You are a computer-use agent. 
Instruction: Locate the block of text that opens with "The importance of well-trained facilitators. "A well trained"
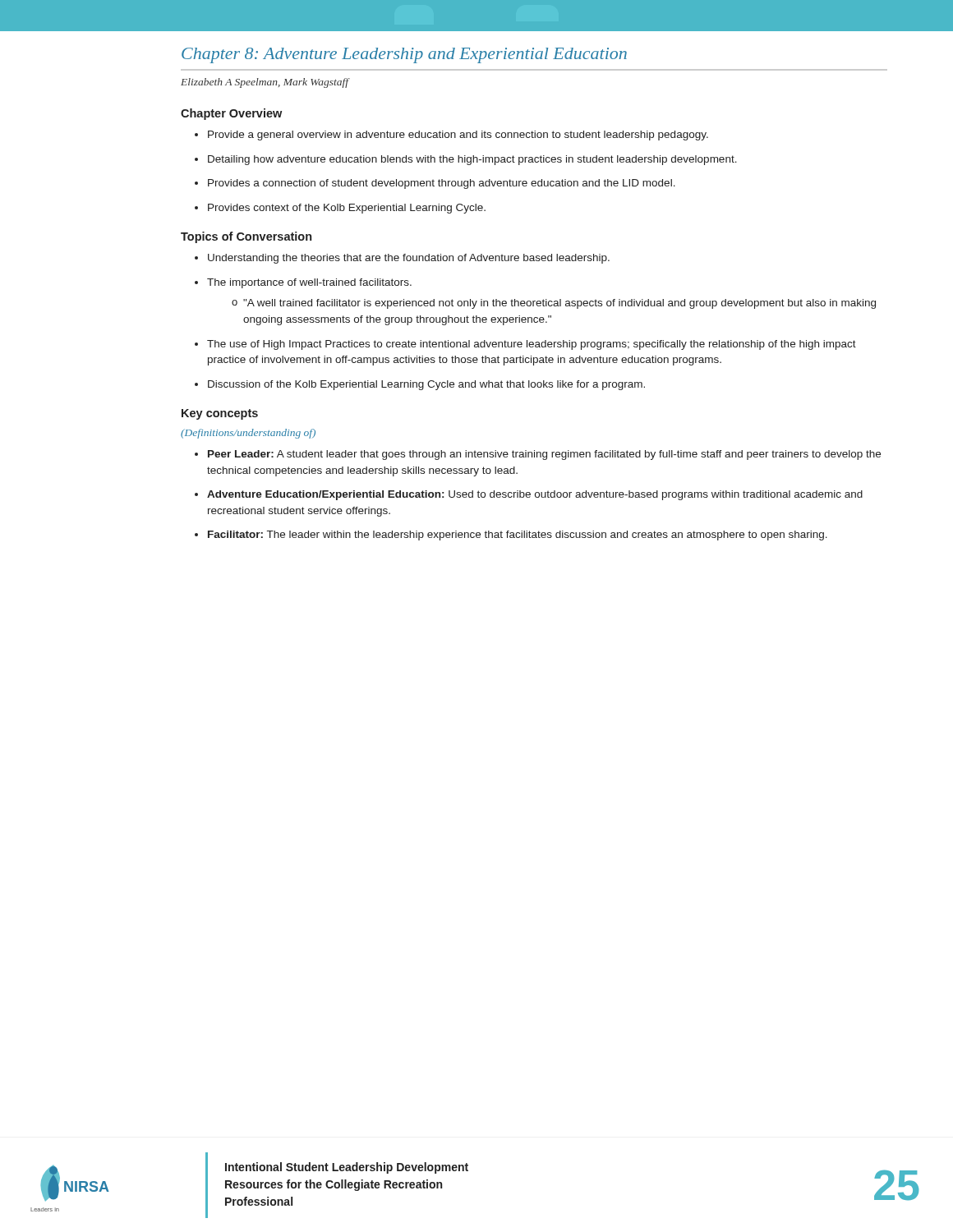click(x=547, y=302)
